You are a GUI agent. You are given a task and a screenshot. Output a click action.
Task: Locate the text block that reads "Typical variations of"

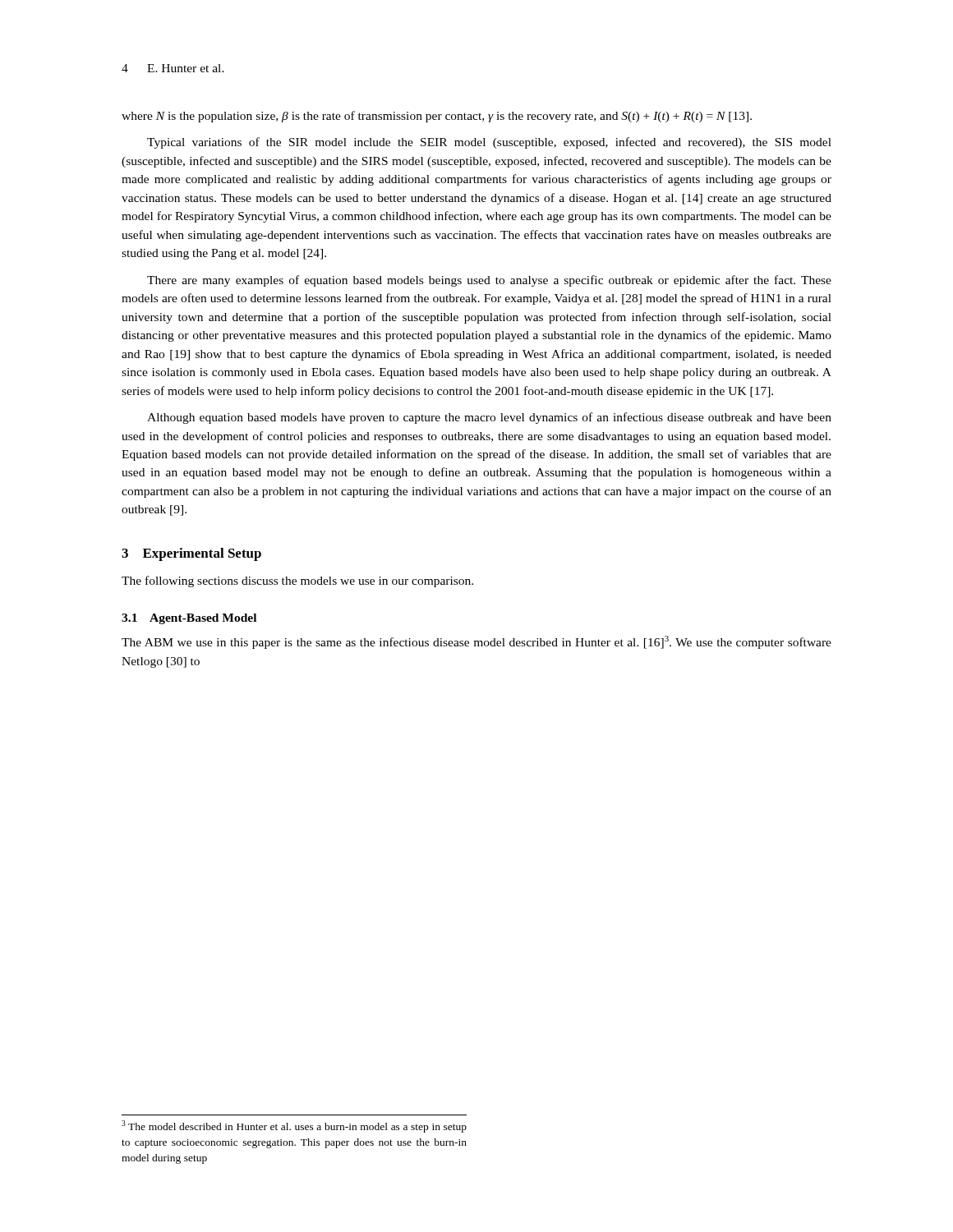tap(476, 198)
